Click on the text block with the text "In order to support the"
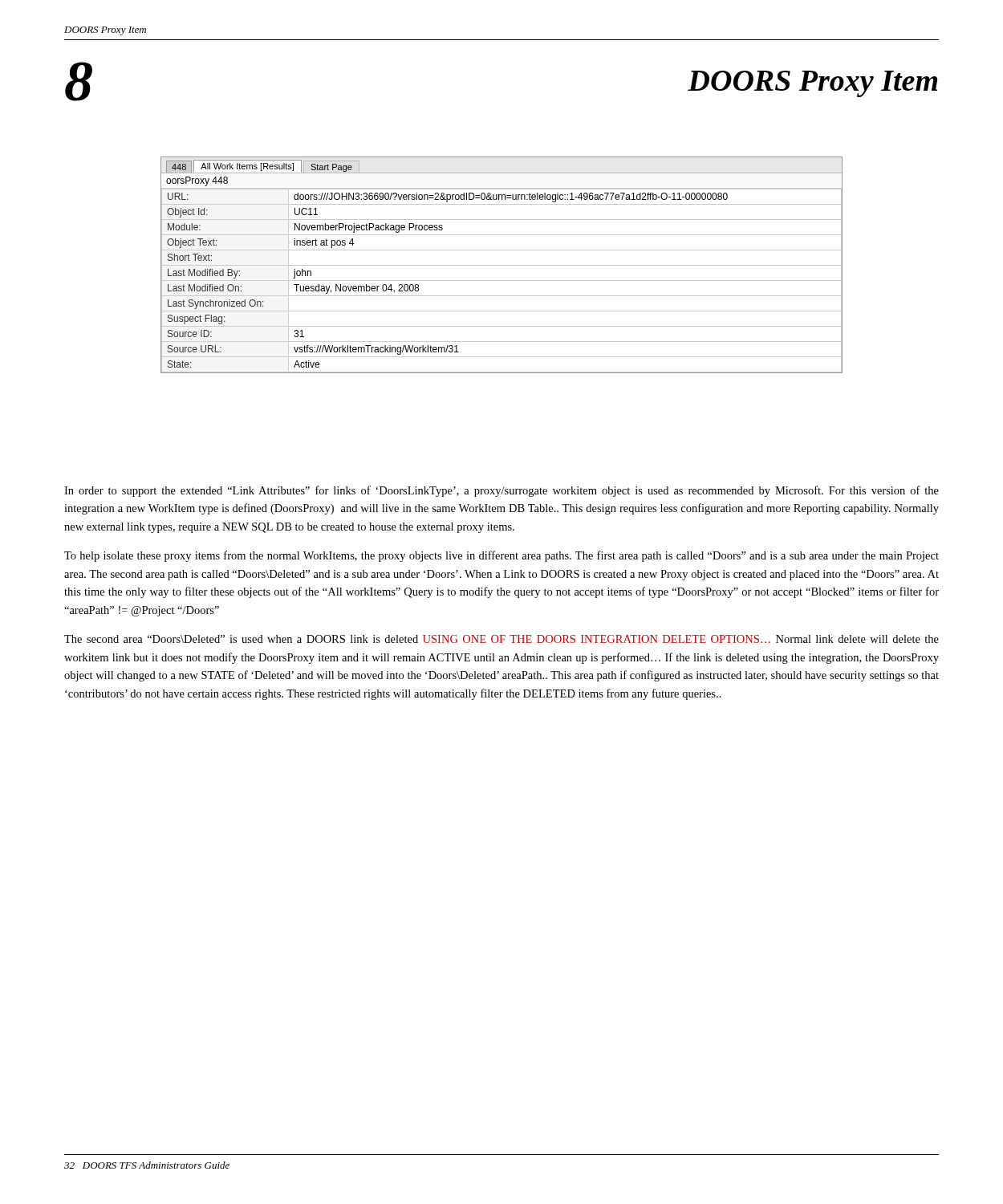This screenshot has width=1003, height=1204. (x=501, y=592)
